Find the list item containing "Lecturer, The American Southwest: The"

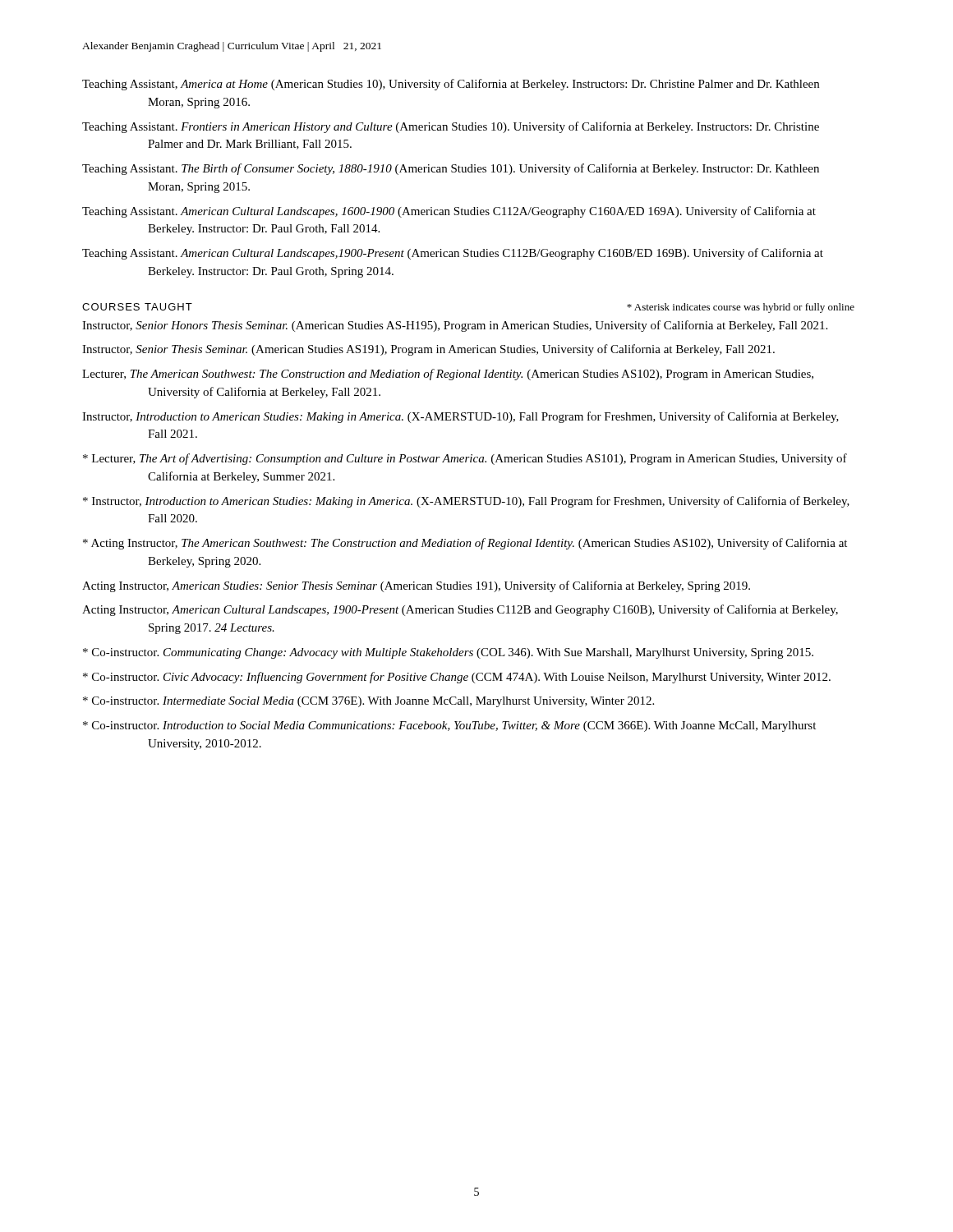click(448, 383)
